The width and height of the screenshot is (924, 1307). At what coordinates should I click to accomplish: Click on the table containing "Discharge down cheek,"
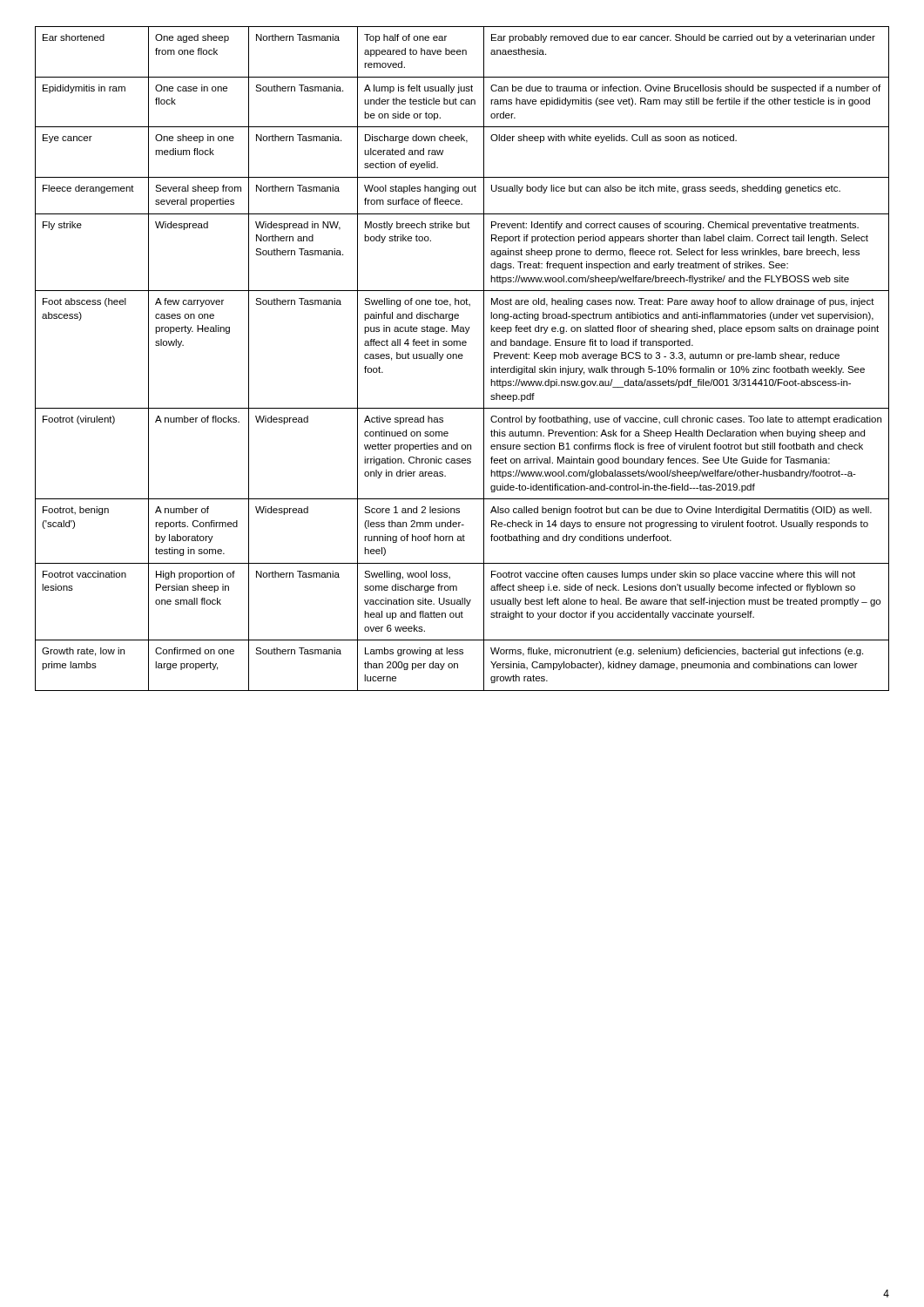462,358
